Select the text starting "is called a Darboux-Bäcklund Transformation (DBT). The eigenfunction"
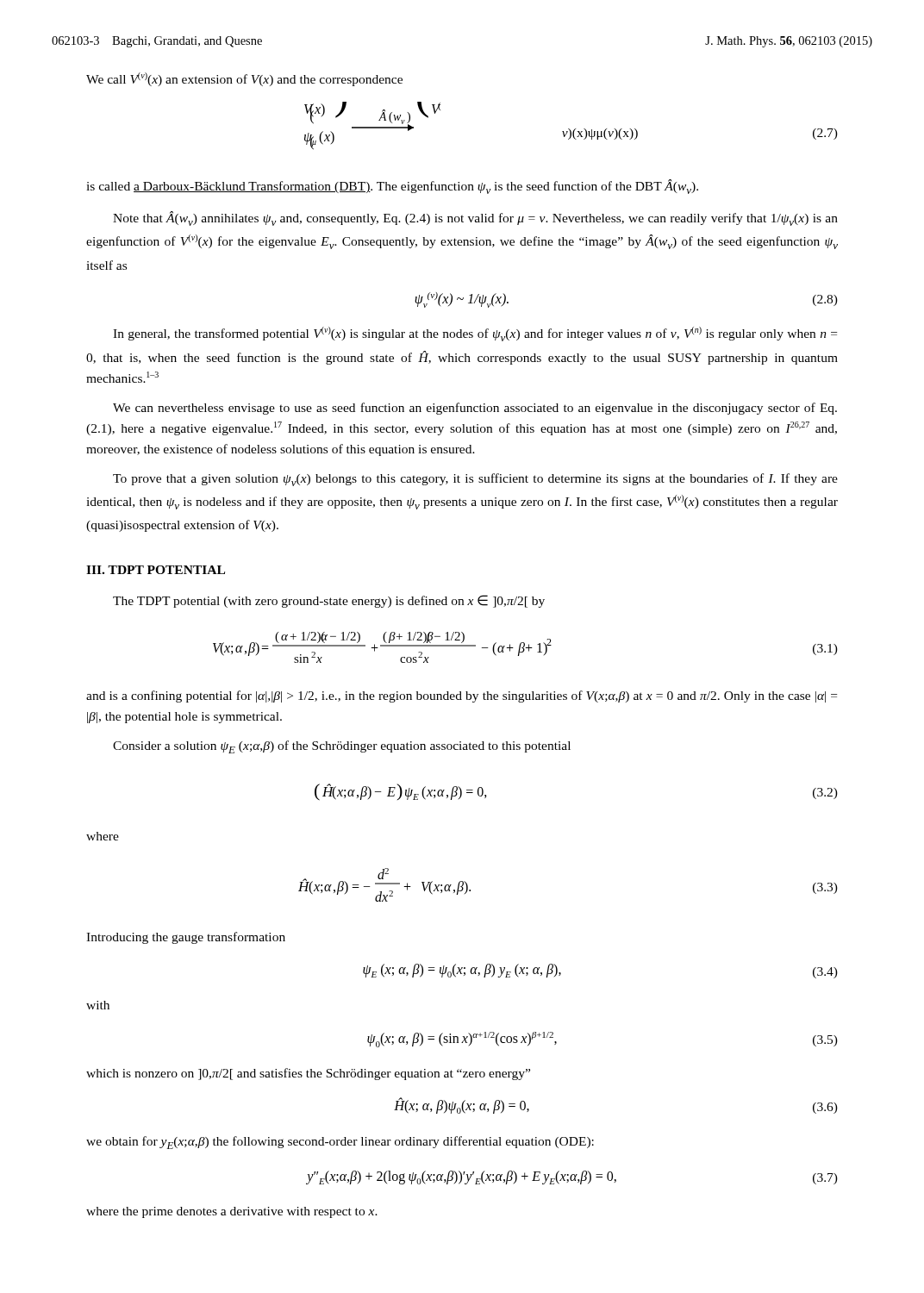The height and width of the screenshot is (1293, 924). [x=462, y=188]
